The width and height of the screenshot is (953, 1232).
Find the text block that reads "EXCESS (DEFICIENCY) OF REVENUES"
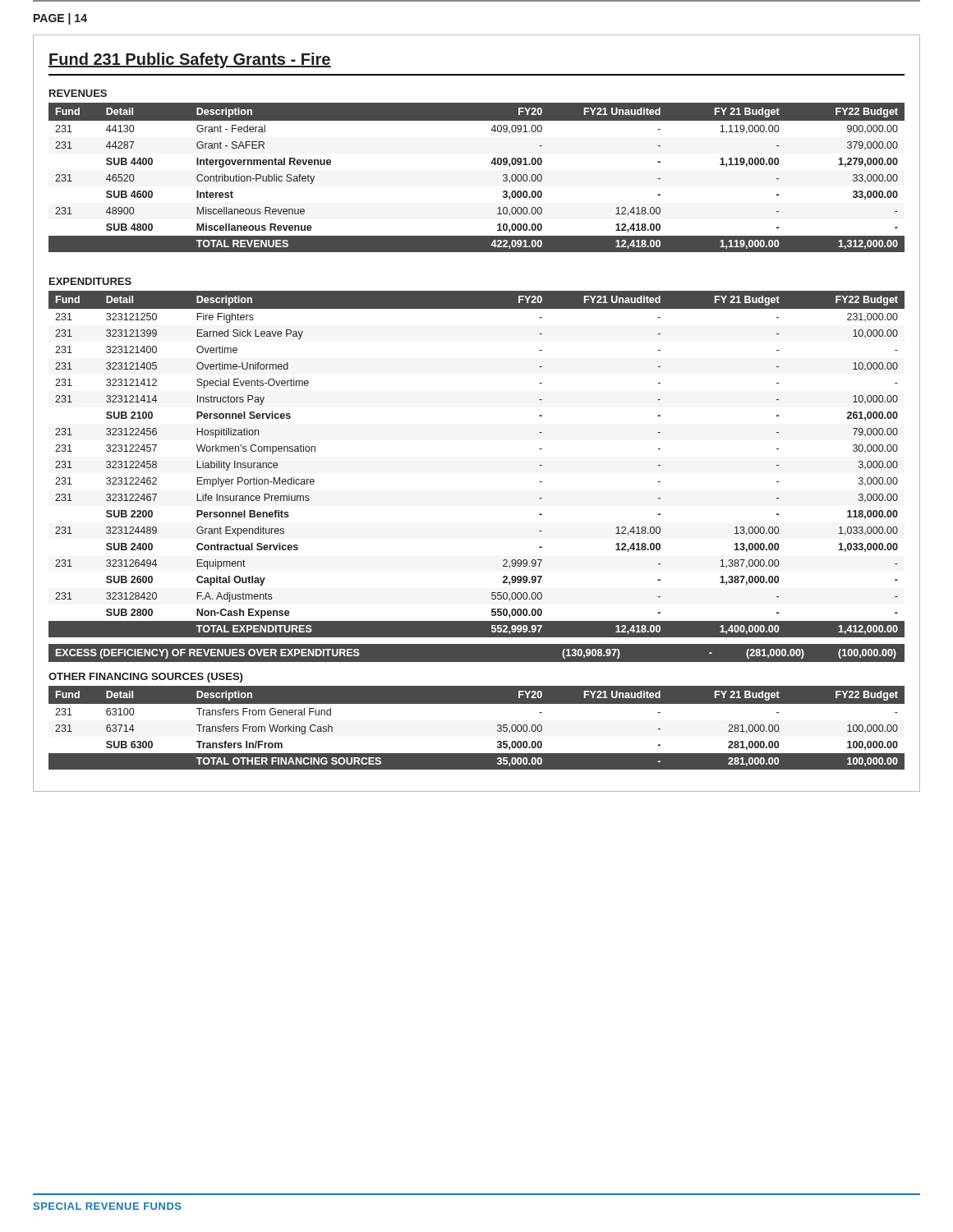pyautogui.click(x=476, y=653)
